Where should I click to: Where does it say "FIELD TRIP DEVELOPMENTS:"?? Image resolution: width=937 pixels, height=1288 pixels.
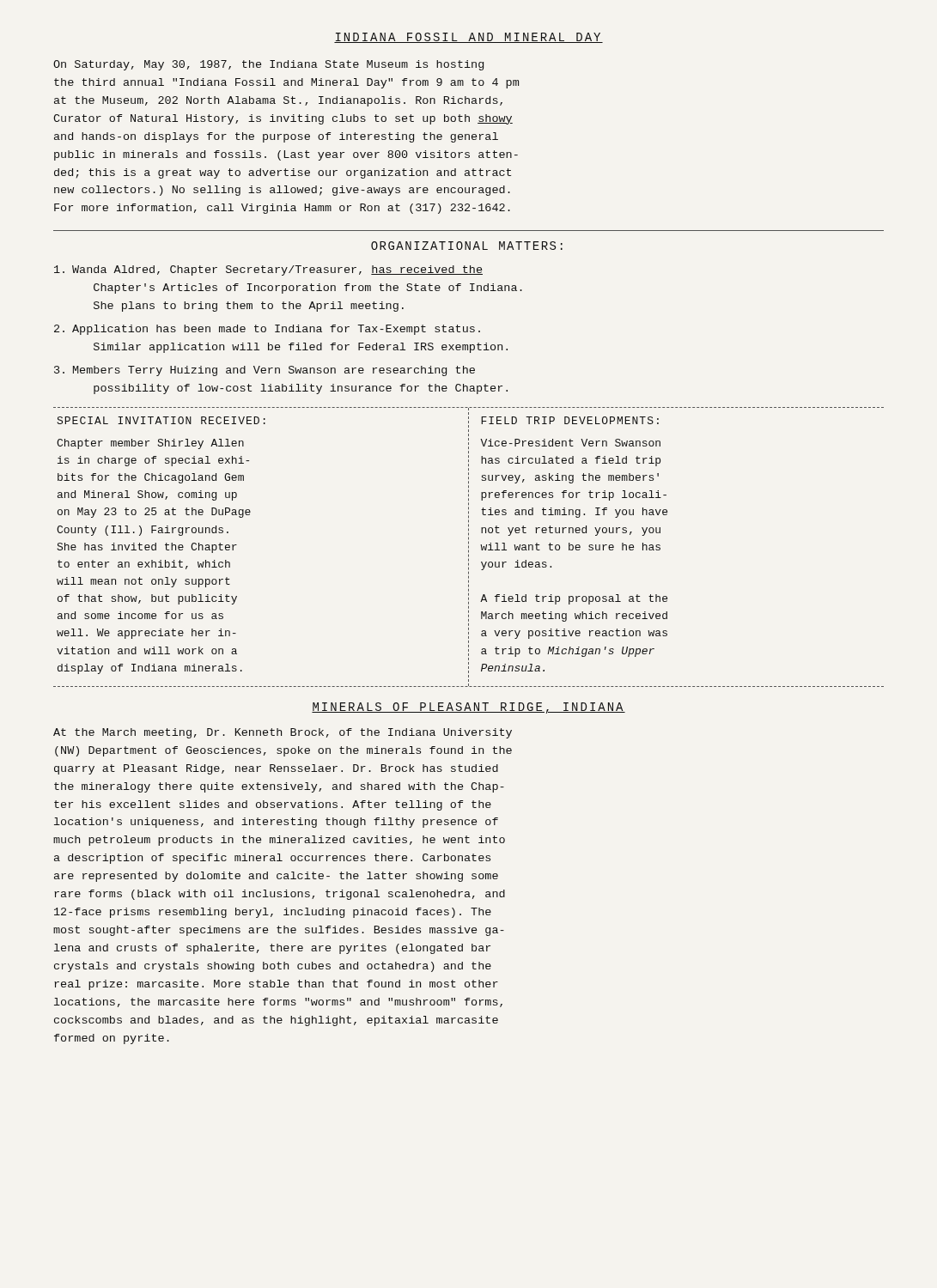(571, 421)
